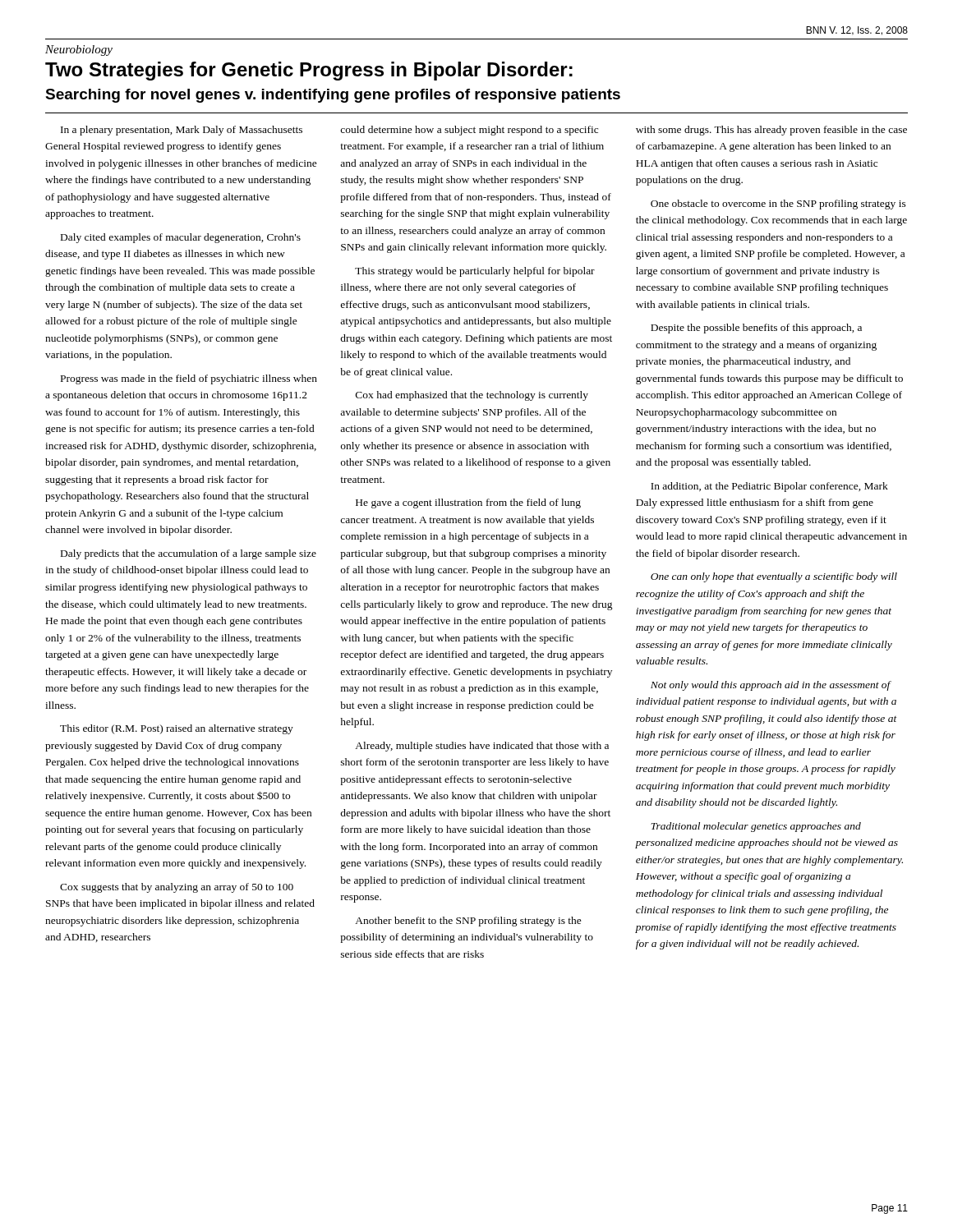Find the block on this page that starts "Already, multiple studies have indicated that"

click(x=476, y=821)
